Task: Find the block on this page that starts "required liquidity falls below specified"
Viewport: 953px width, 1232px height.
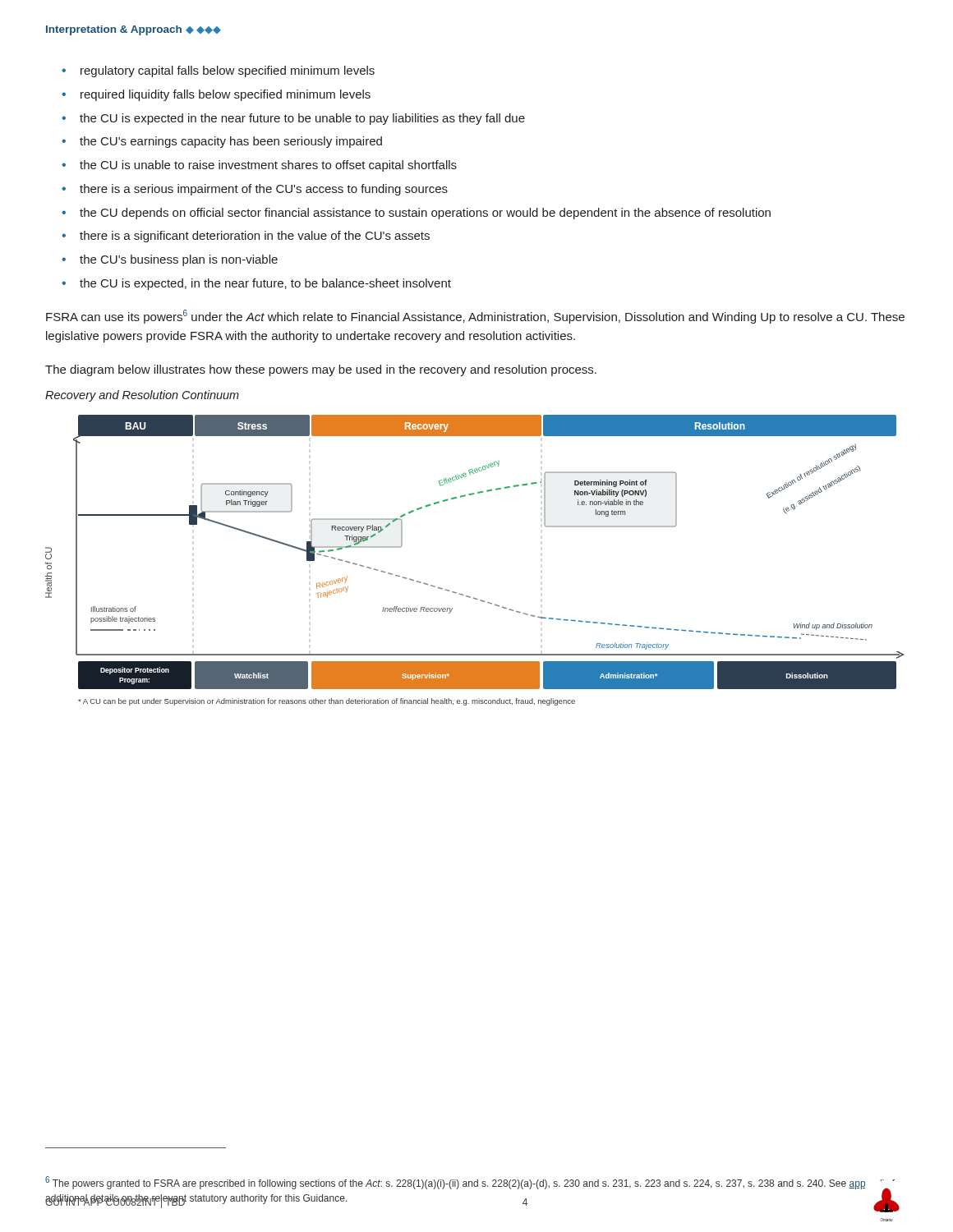Action: [225, 94]
